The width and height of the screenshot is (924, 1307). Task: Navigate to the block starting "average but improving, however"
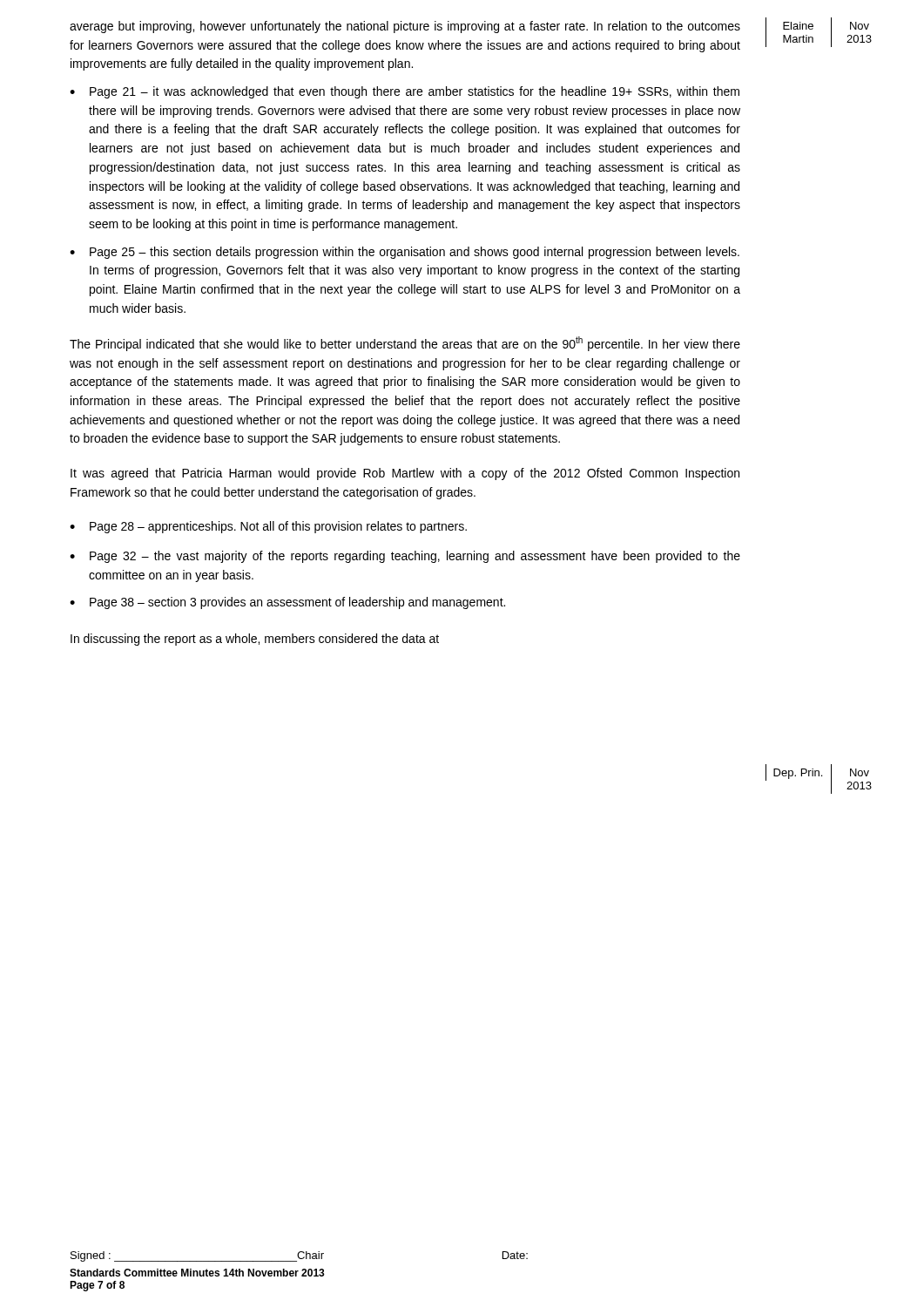405,45
